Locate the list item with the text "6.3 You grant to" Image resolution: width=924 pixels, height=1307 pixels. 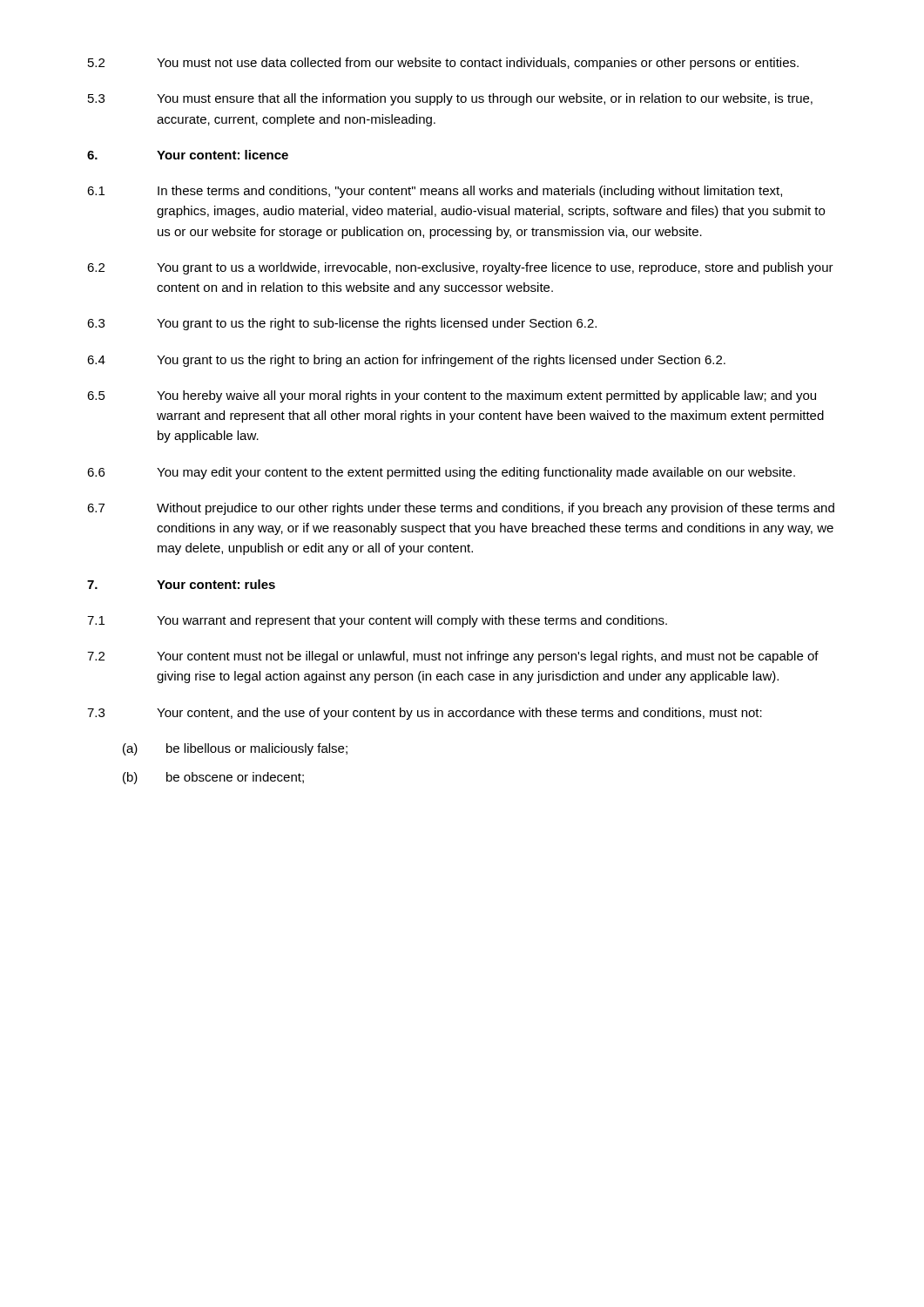click(462, 323)
